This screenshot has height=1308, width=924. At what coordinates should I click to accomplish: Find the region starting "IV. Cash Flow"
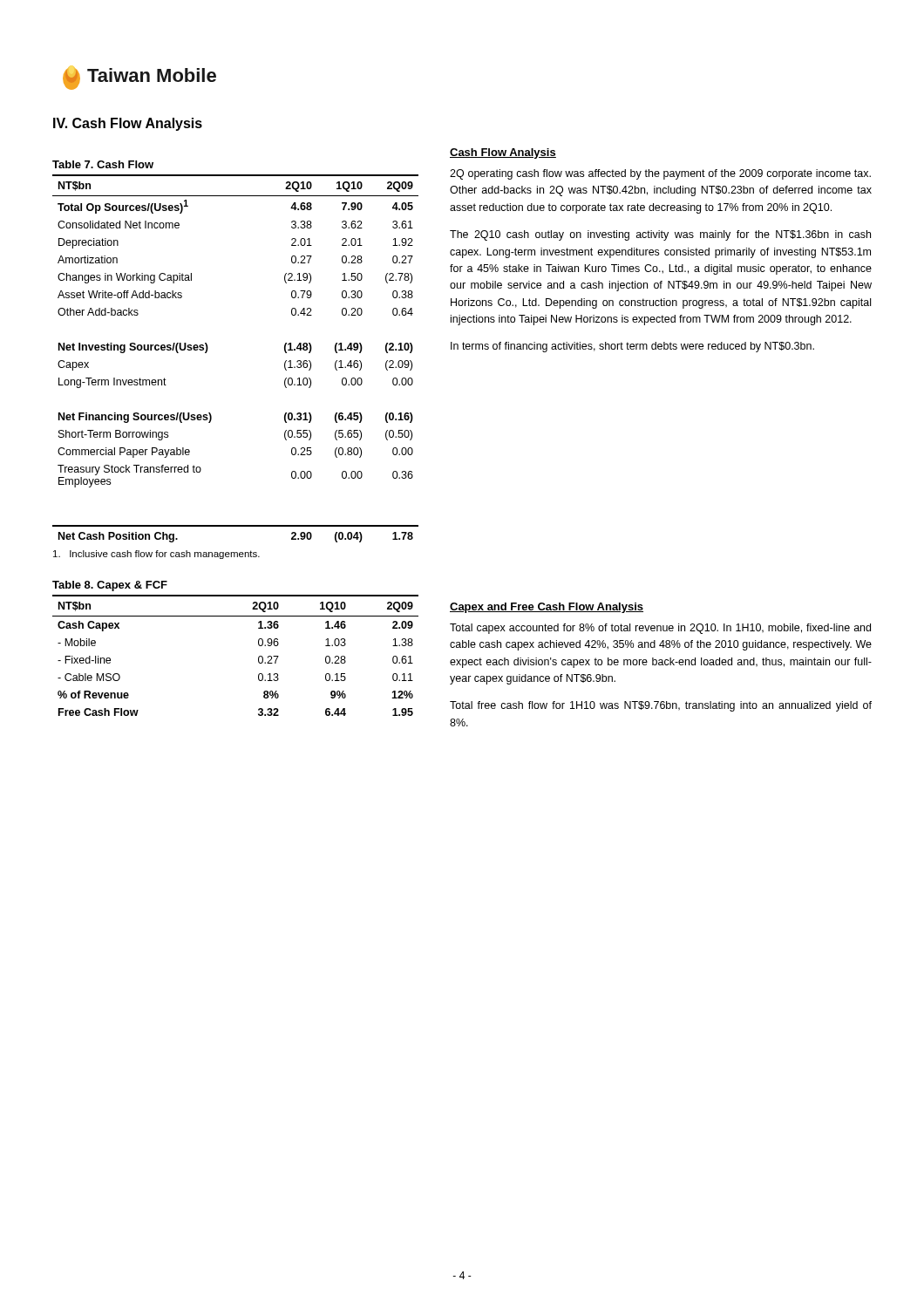(x=127, y=123)
